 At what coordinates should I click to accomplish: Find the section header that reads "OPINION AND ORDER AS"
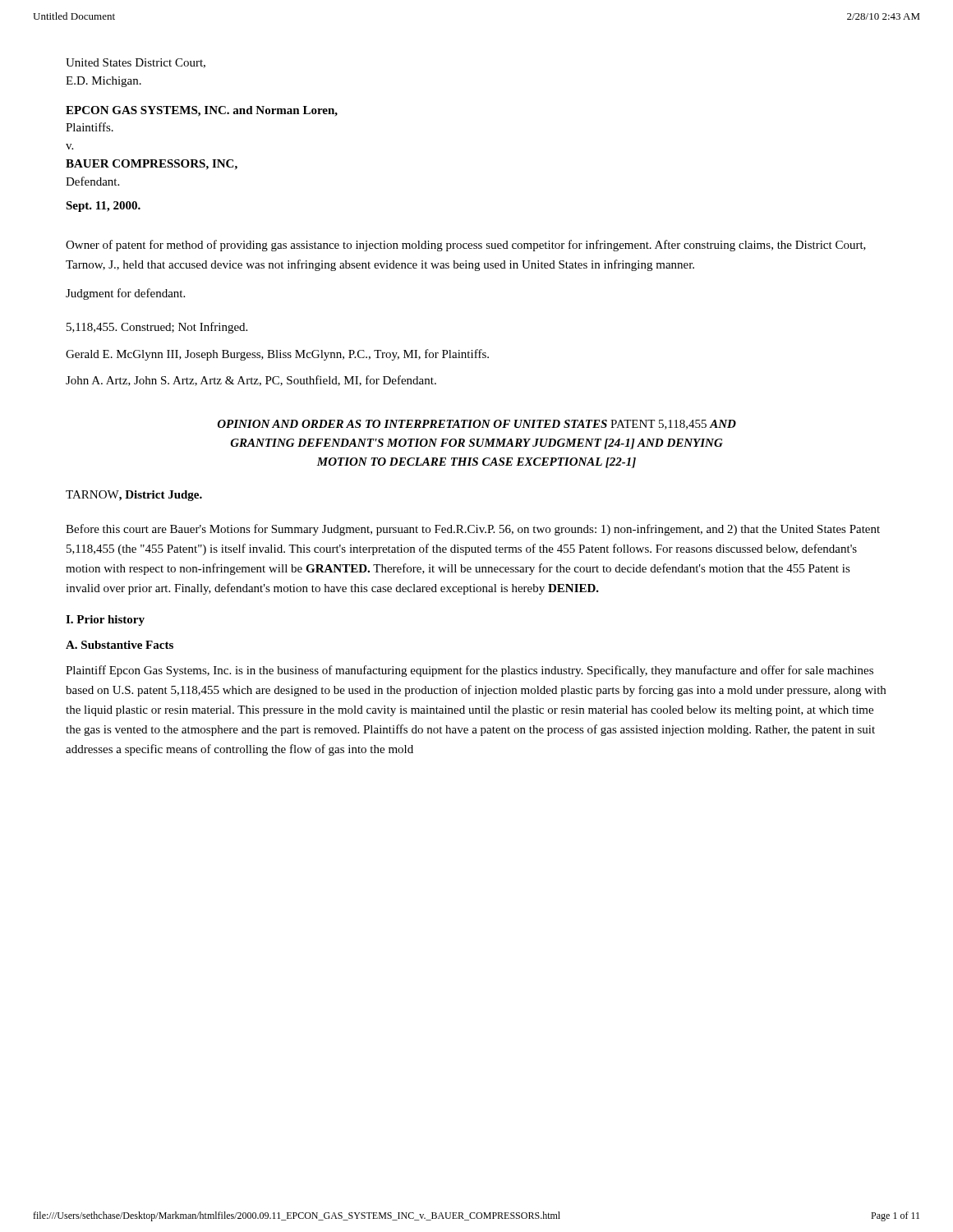point(476,443)
